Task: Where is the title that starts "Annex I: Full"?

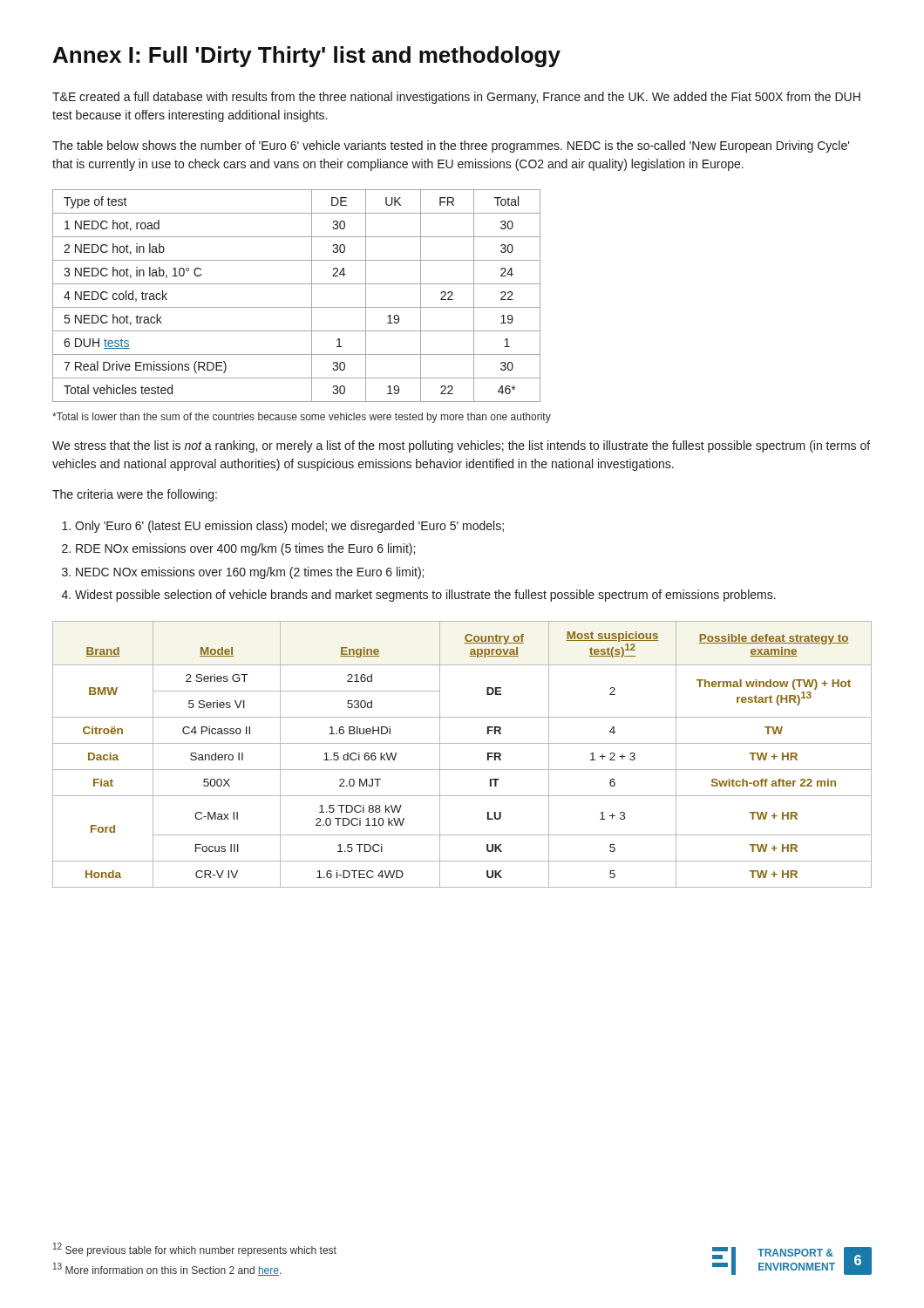Action: 462,55
